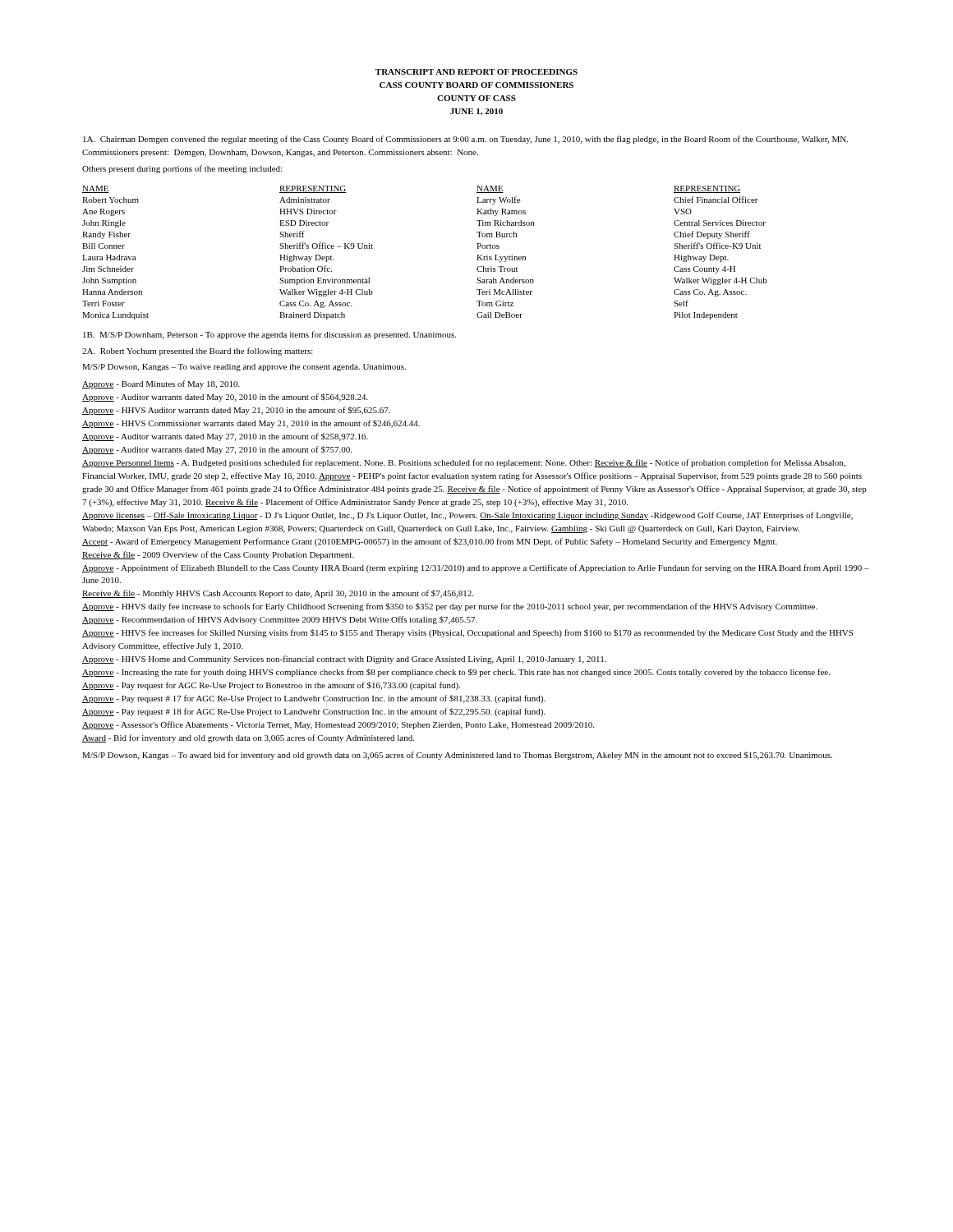Select the passage starting "Approve - Board Minutes of May 18,"
This screenshot has height=1232, width=953.
(475, 561)
